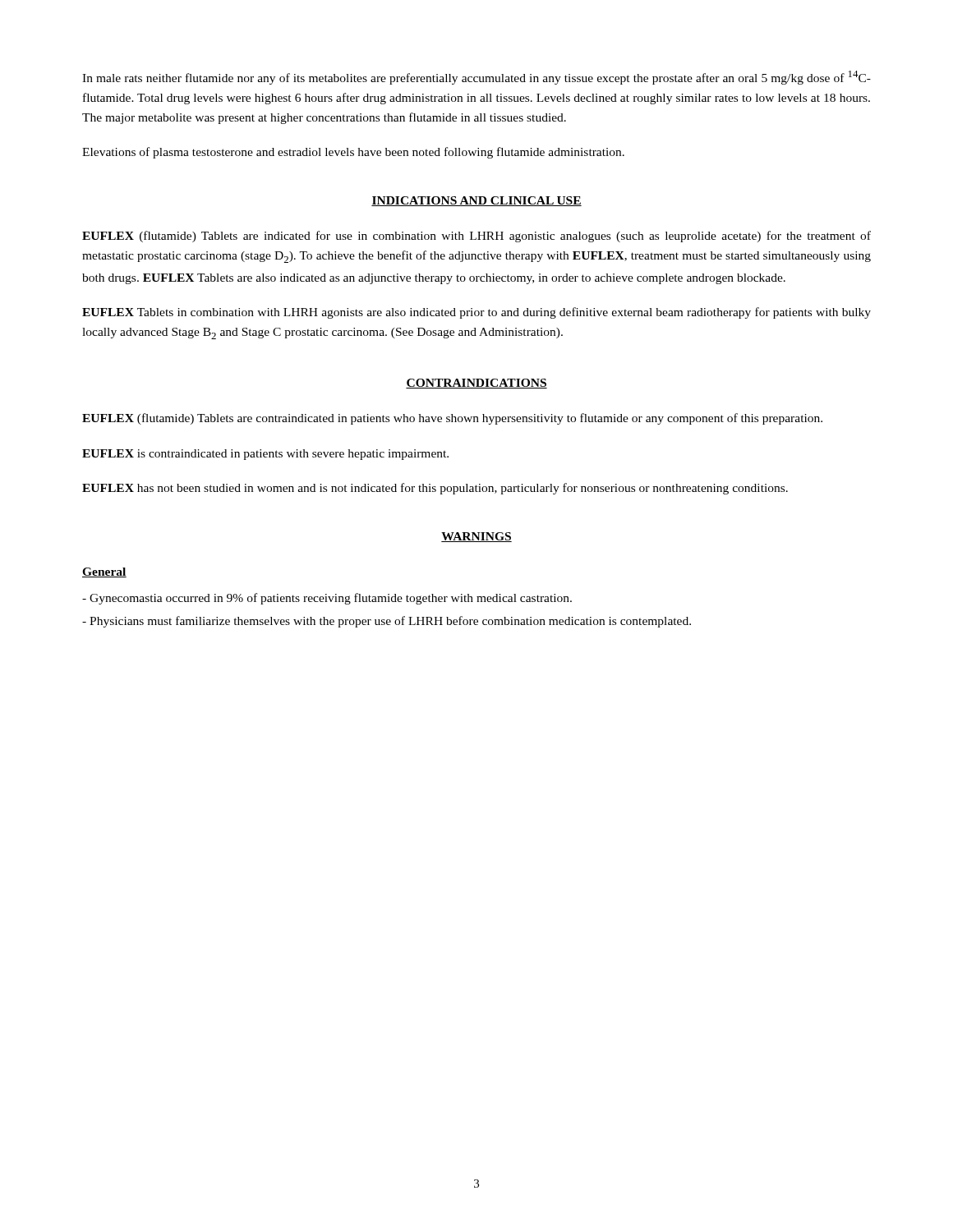
Task: Locate the element starting "EUFLEX Tablets in combination with"
Action: pyautogui.click(x=476, y=324)
